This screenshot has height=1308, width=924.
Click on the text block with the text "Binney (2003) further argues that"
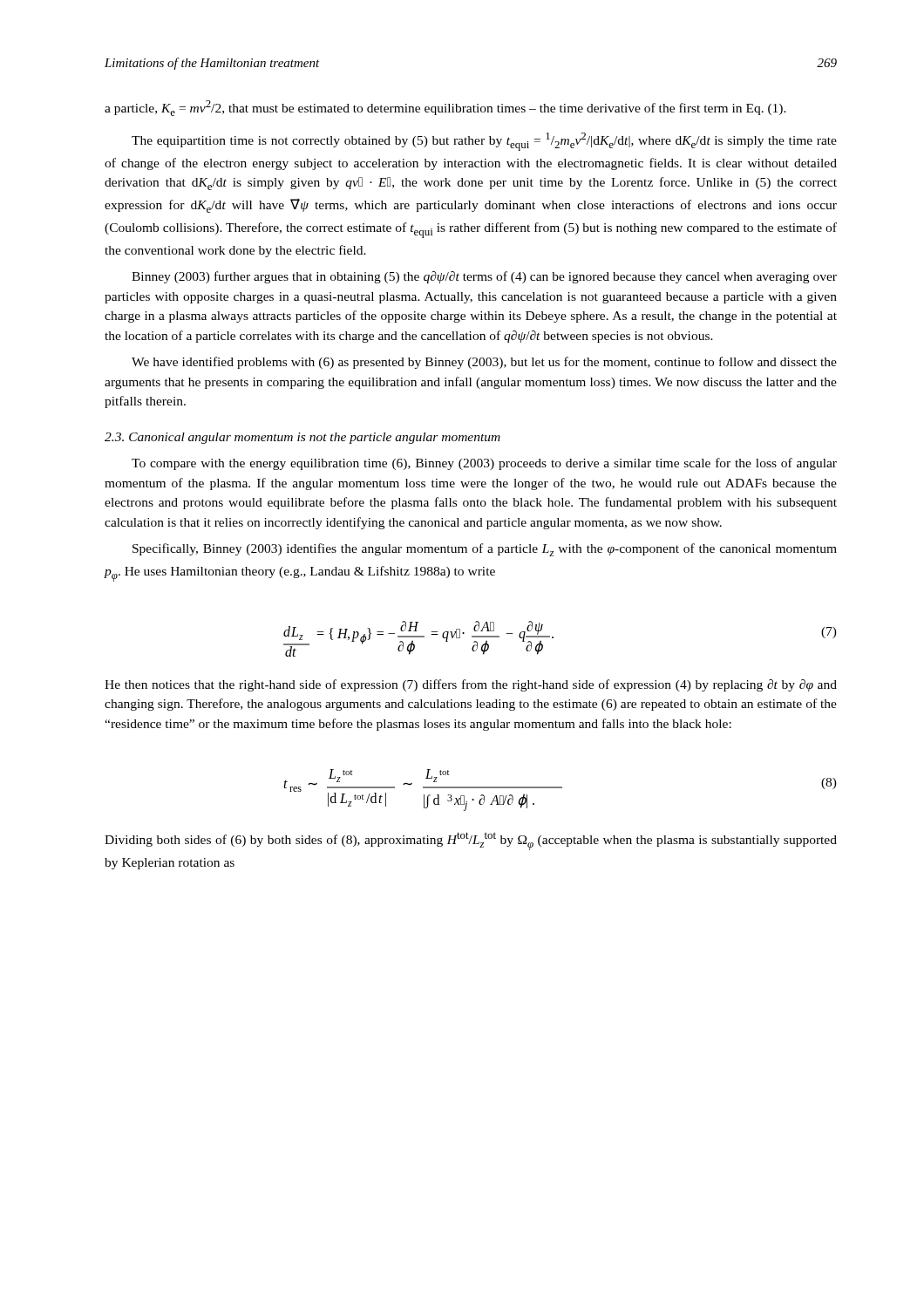(471, 306)
